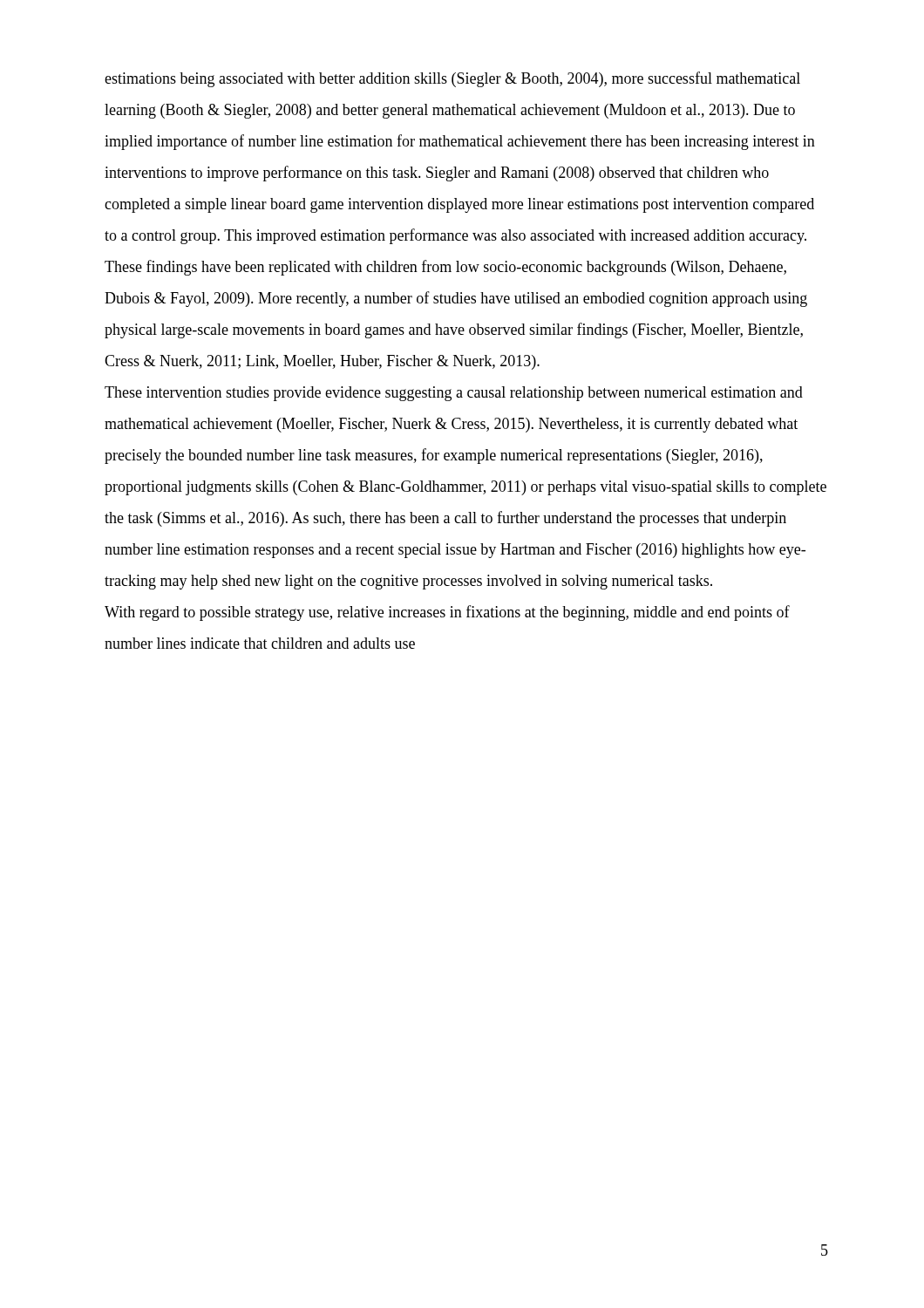Click on the text block starting "estimations being associated with better"
924x1308 pixels.
466,220
